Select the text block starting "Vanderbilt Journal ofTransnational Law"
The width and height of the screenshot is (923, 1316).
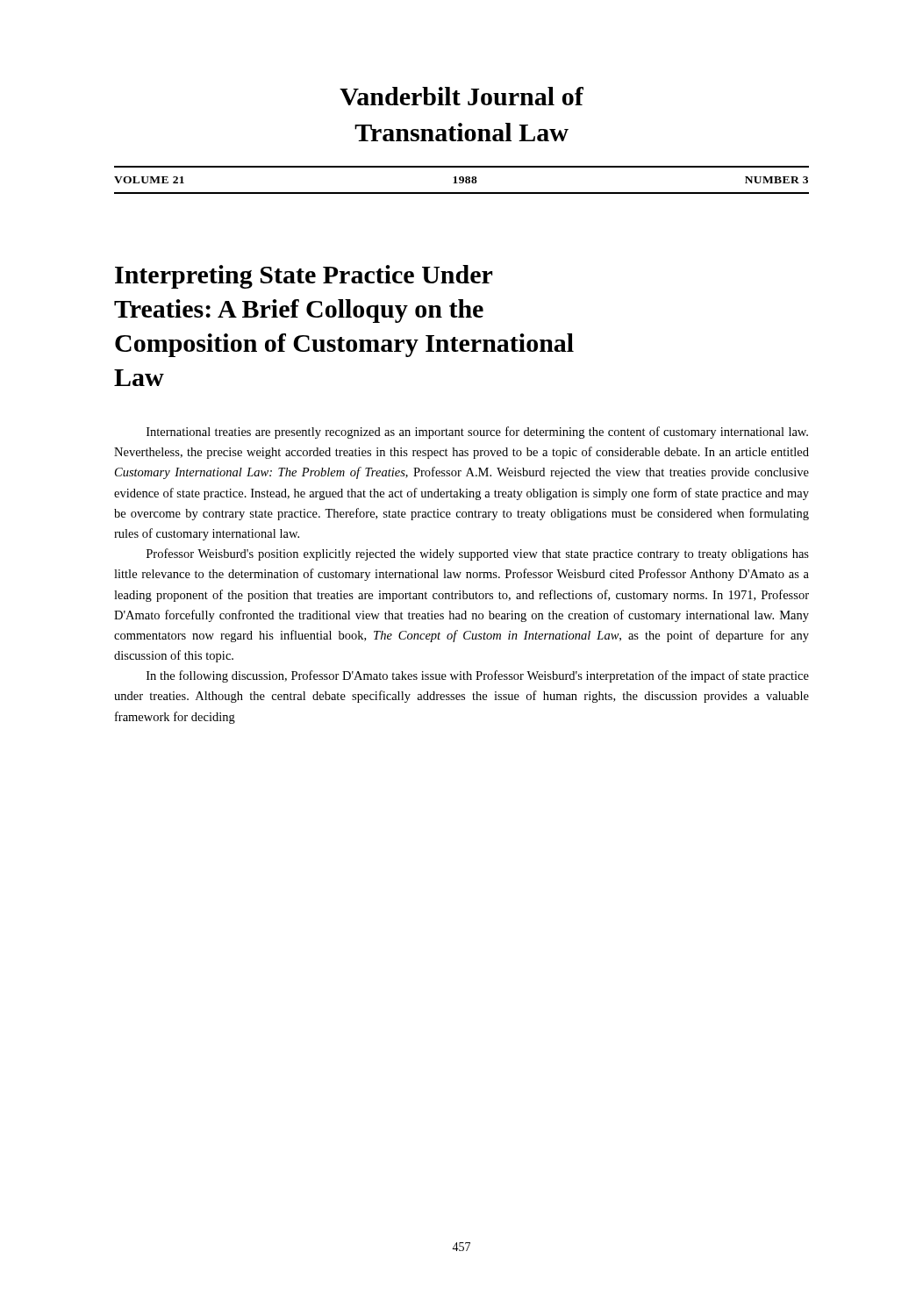click(x=462, y=114)
